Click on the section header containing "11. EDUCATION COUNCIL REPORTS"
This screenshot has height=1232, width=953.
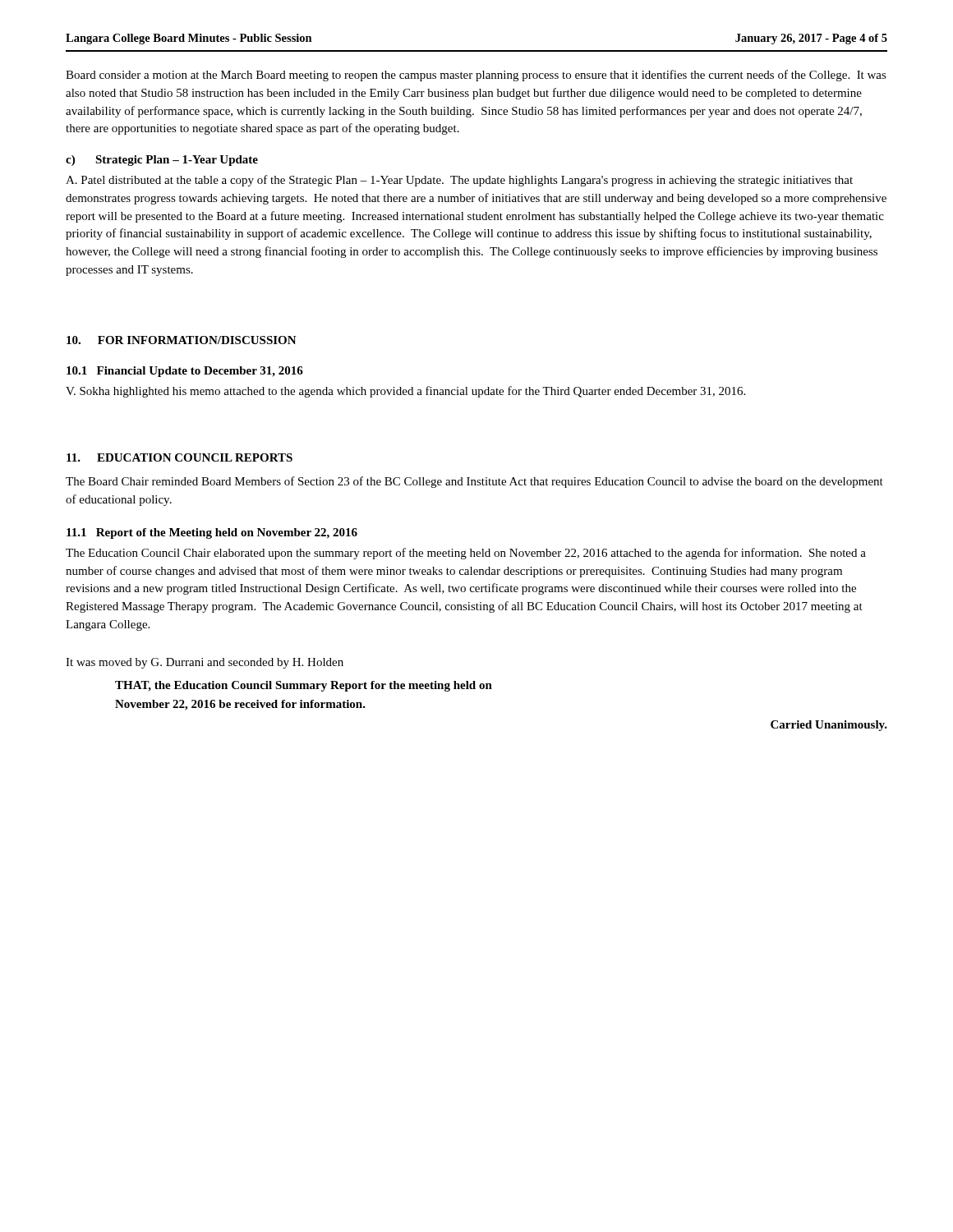click(179, 458)
